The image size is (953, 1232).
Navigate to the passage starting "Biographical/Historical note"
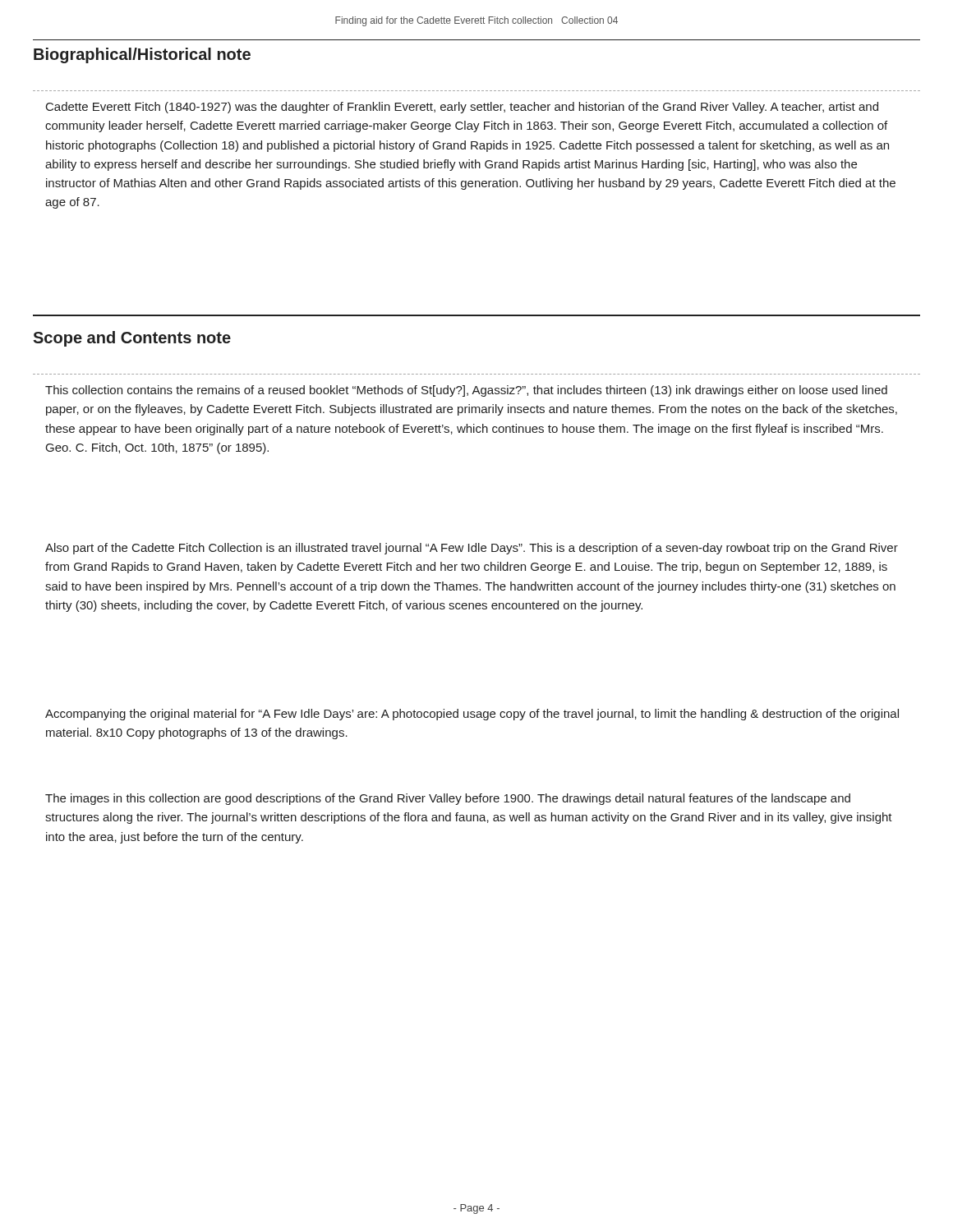pyautogui.click(x=142, y=55)
